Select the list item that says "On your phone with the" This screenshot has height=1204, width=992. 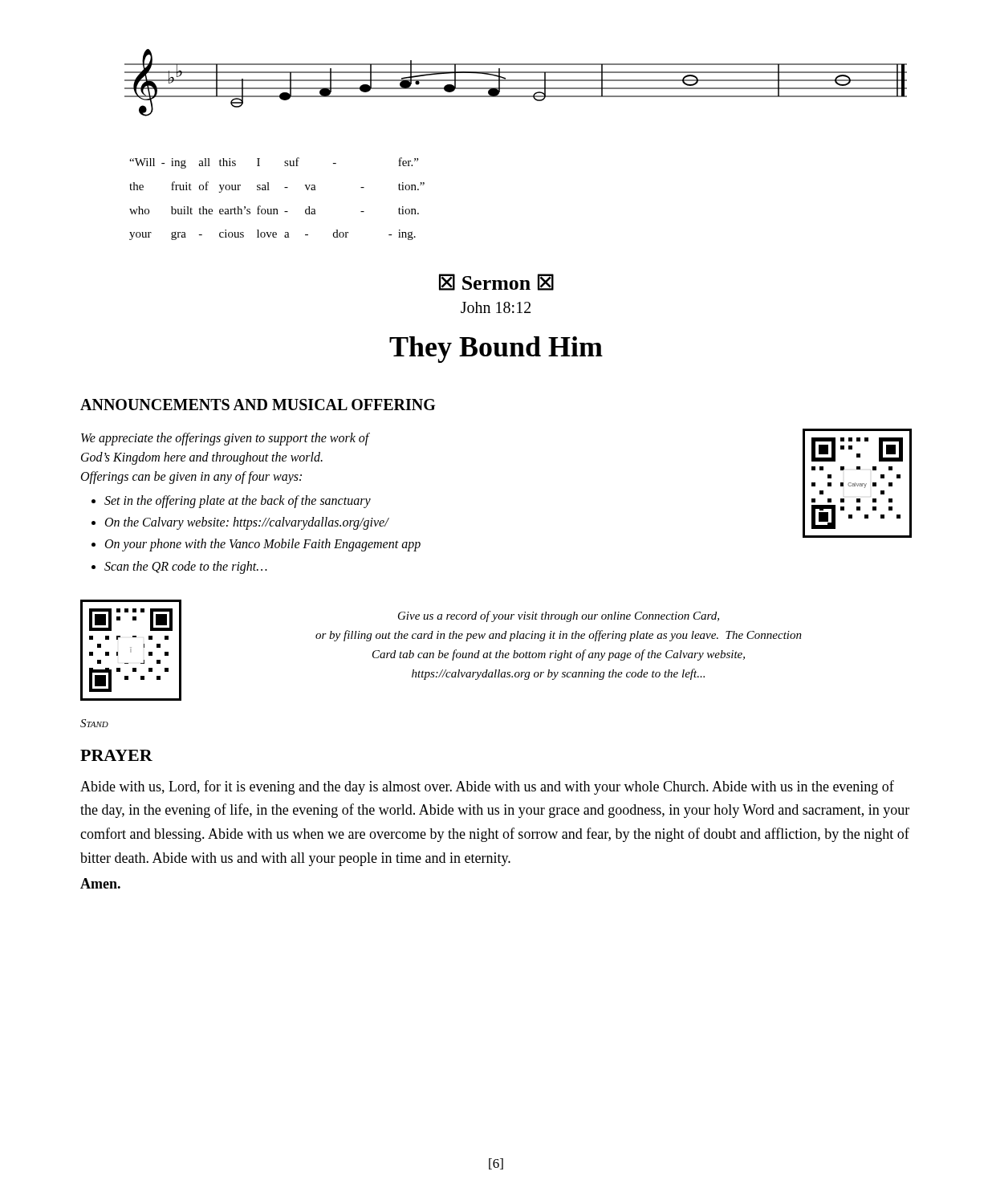point(263,544)
